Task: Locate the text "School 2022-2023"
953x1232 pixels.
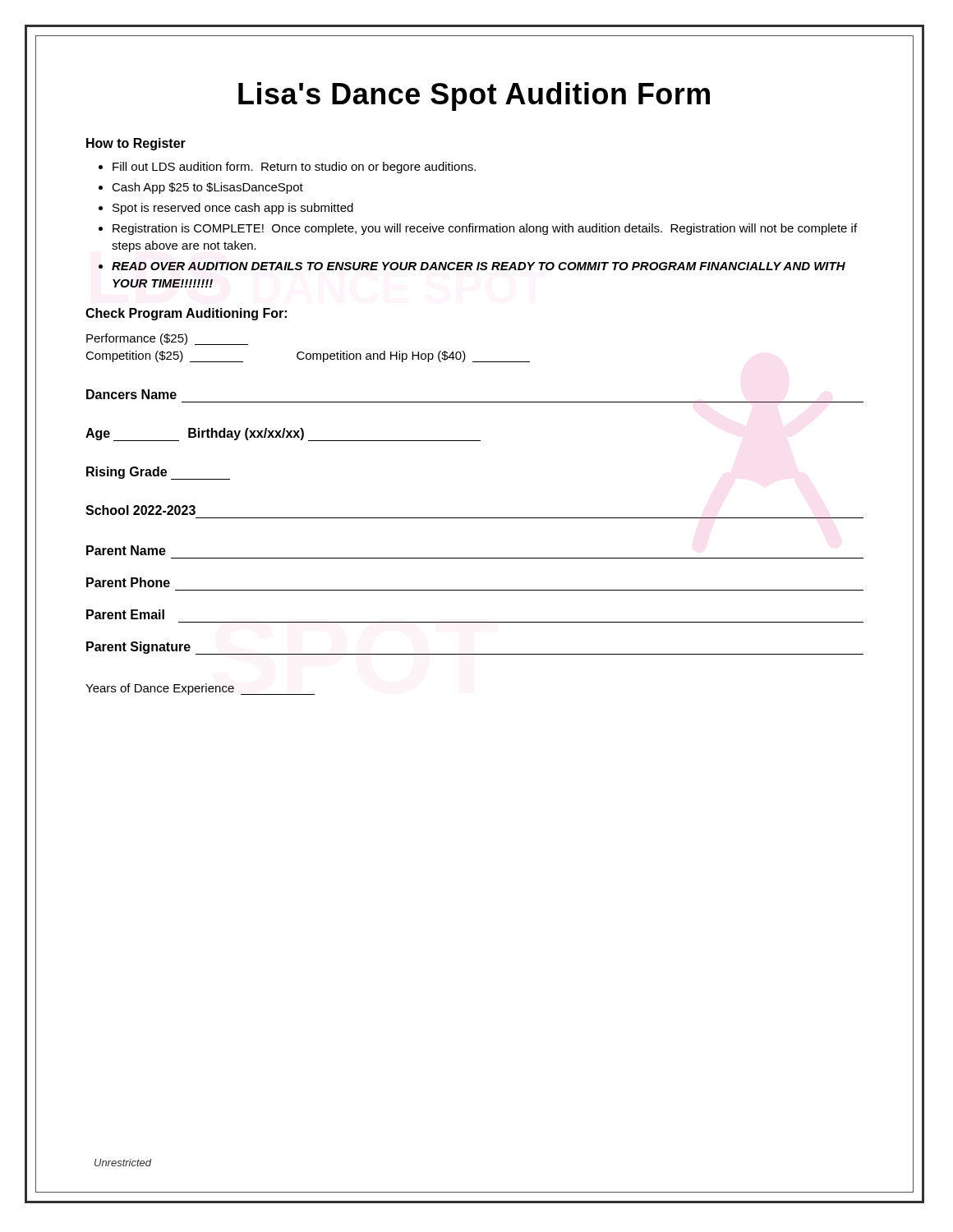Action: coord(474,510)
